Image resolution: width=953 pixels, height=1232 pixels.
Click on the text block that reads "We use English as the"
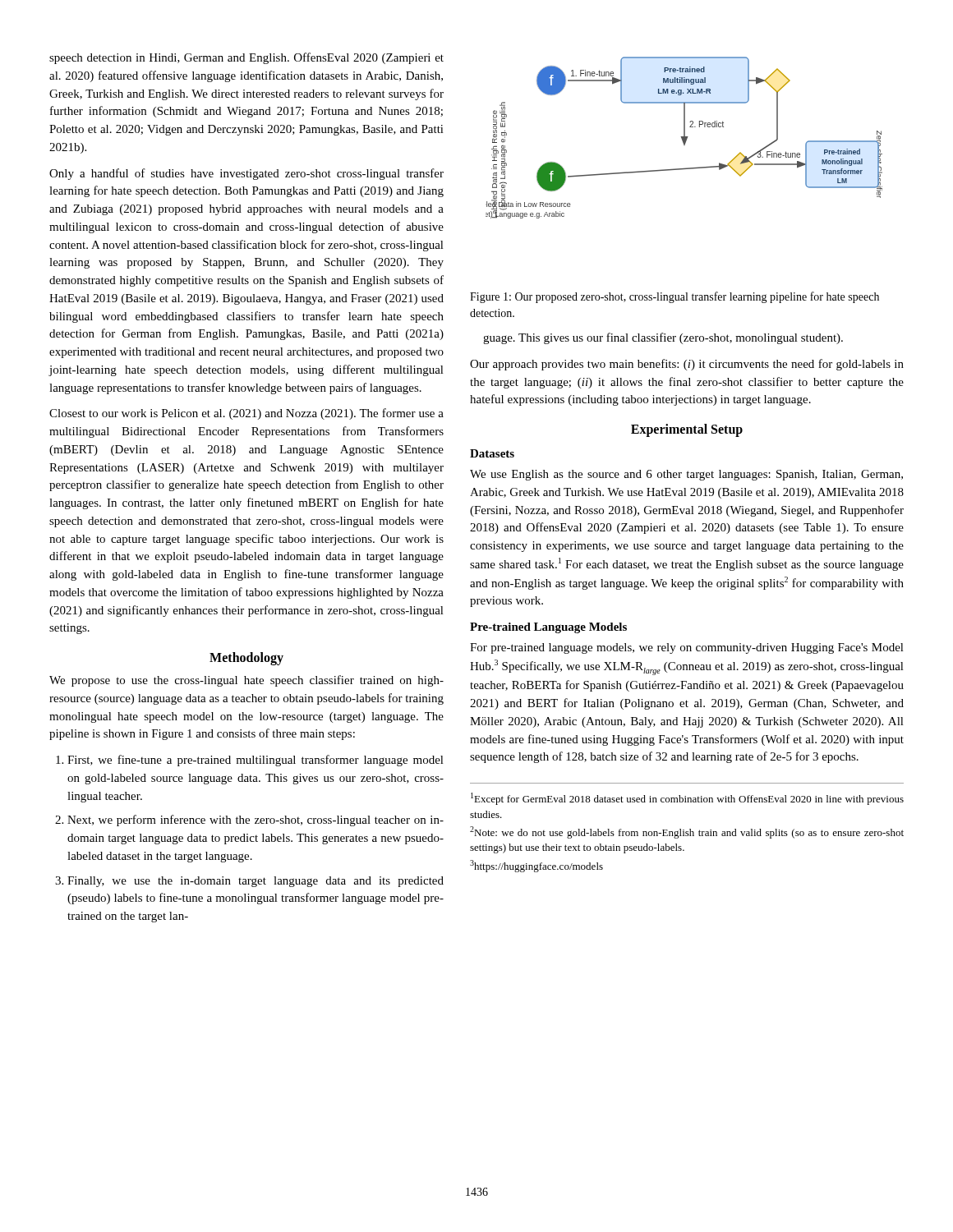click(687, 538)
